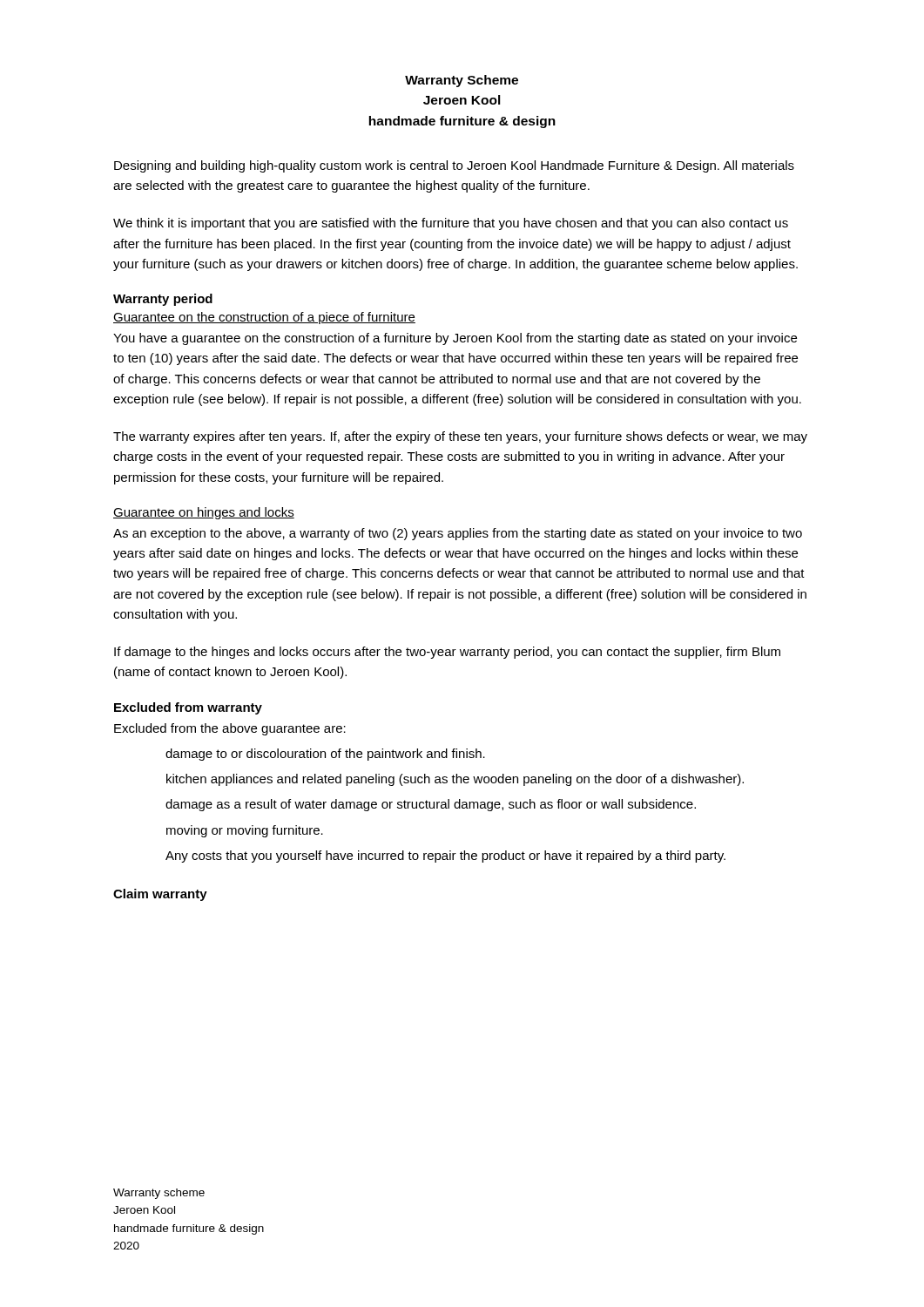Where is the passage that starts "Any costs that"?

coord(446,855)
